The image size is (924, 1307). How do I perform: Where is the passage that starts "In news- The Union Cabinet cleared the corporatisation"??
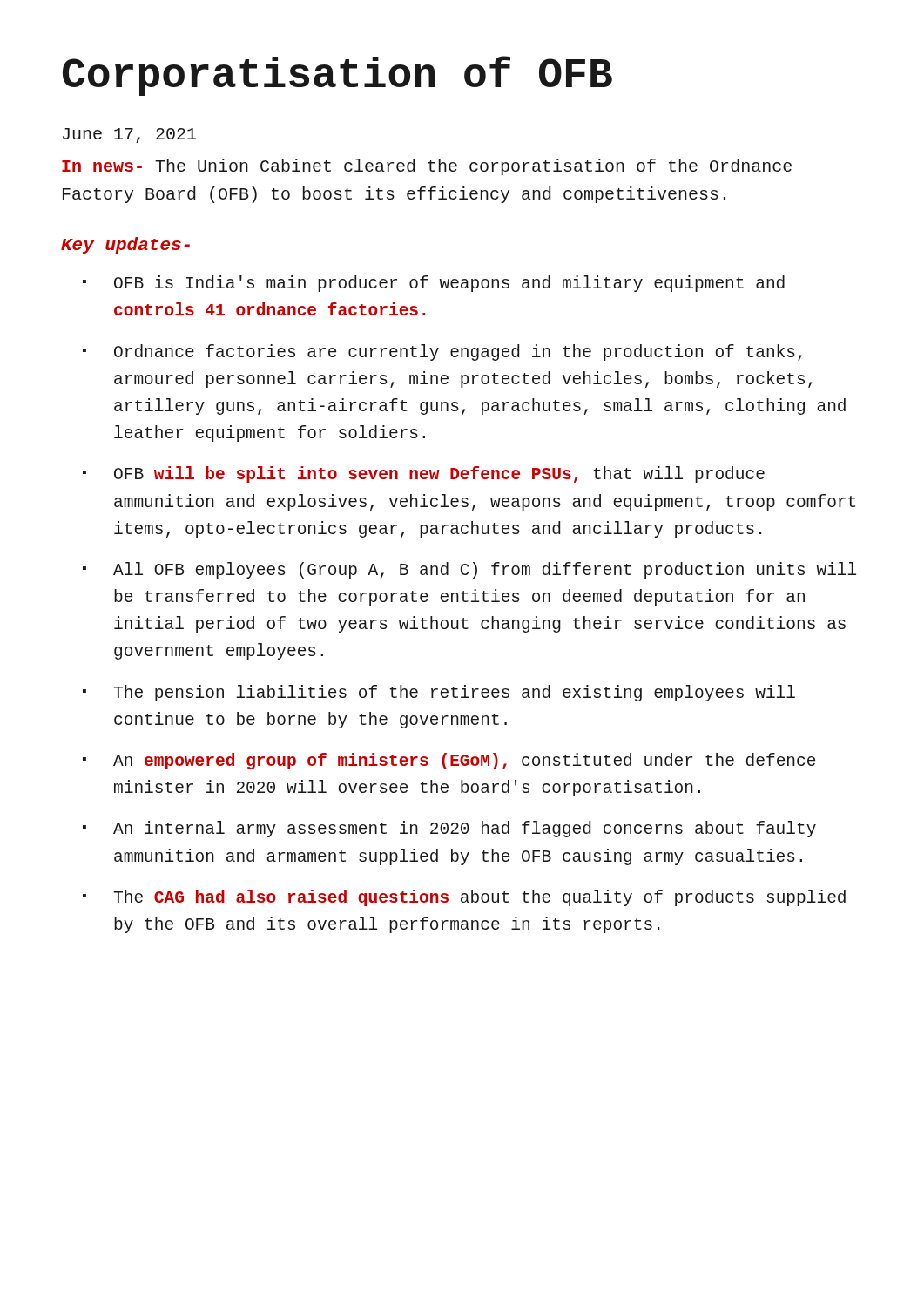click(x=462, y=181)
